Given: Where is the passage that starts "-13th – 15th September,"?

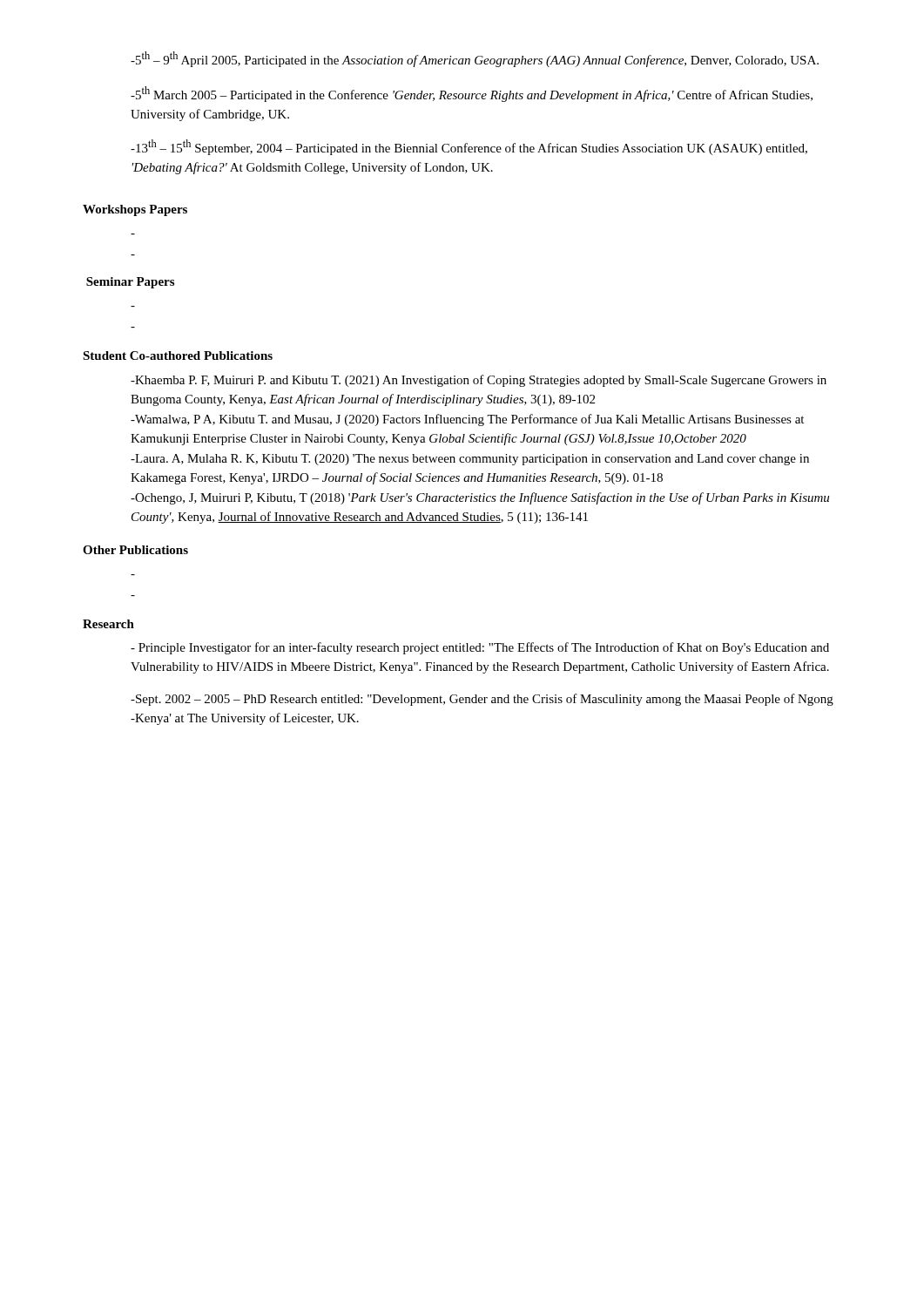Looking at the screenshot, I should point(469,156).
